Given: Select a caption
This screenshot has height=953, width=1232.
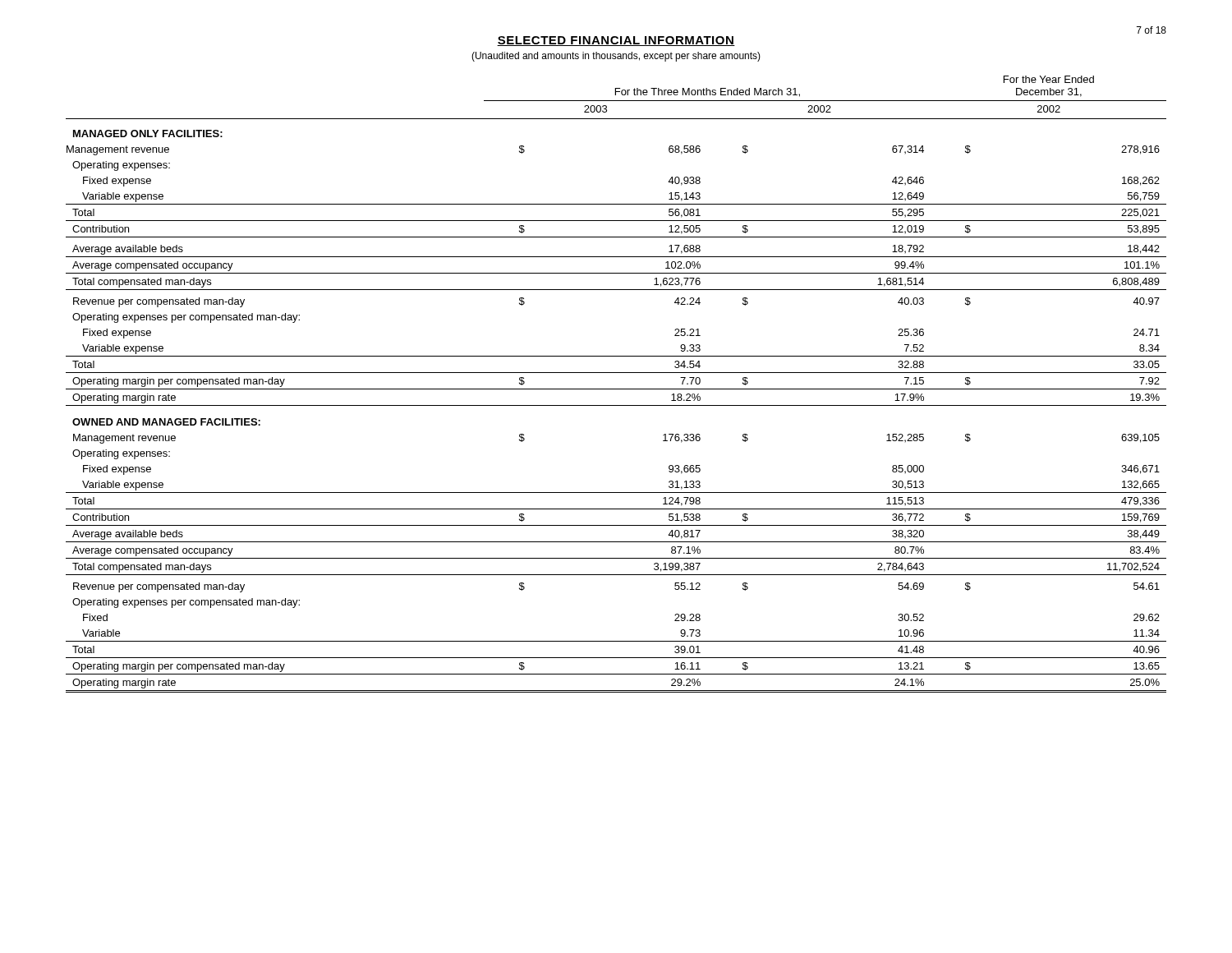Looking at the screenshot, I should 616,56.
